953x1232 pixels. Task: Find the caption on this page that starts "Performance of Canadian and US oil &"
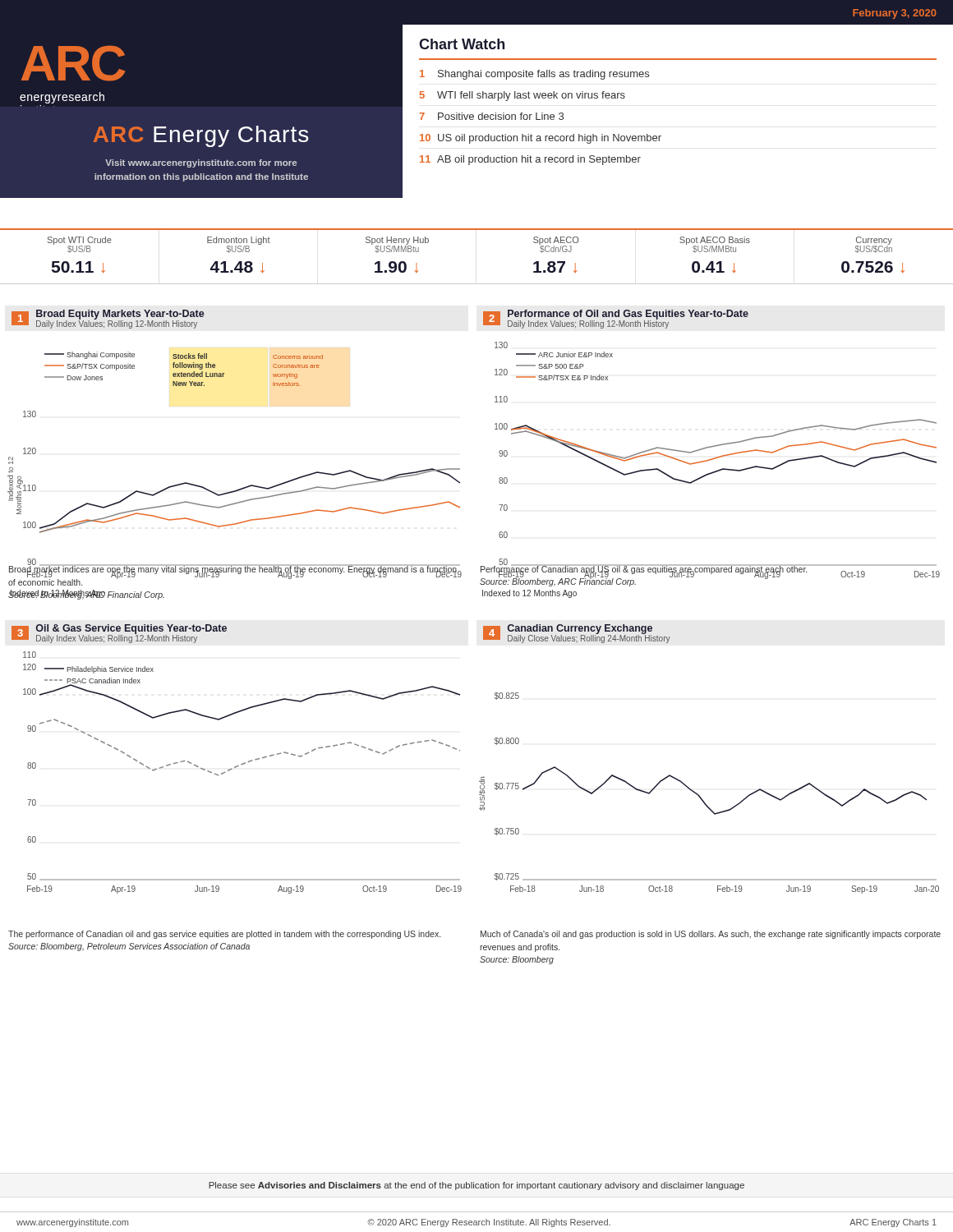tap(711, 575)
